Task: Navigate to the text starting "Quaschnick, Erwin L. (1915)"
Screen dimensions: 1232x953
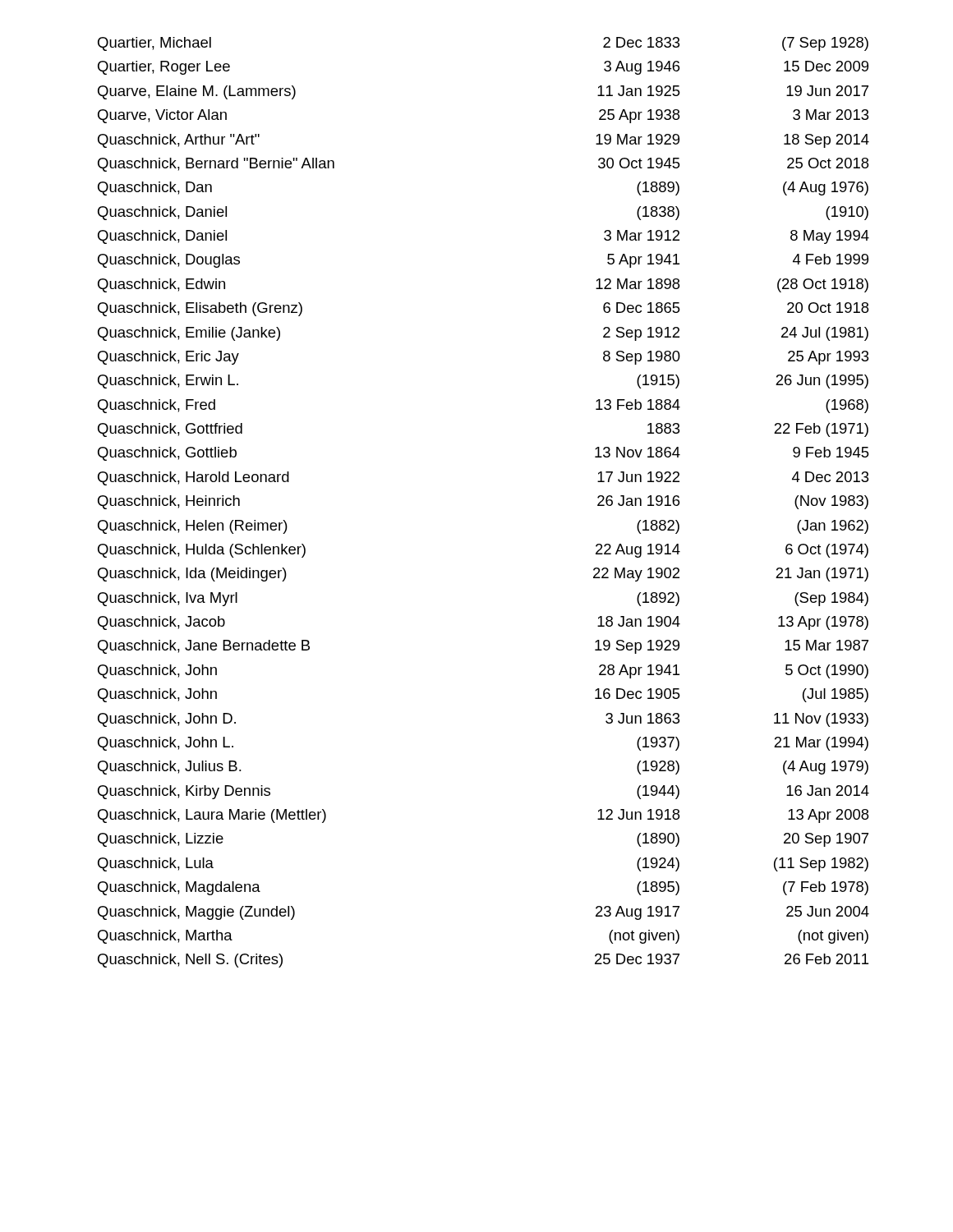Action: pyautogui.click(x=163, y=382)
